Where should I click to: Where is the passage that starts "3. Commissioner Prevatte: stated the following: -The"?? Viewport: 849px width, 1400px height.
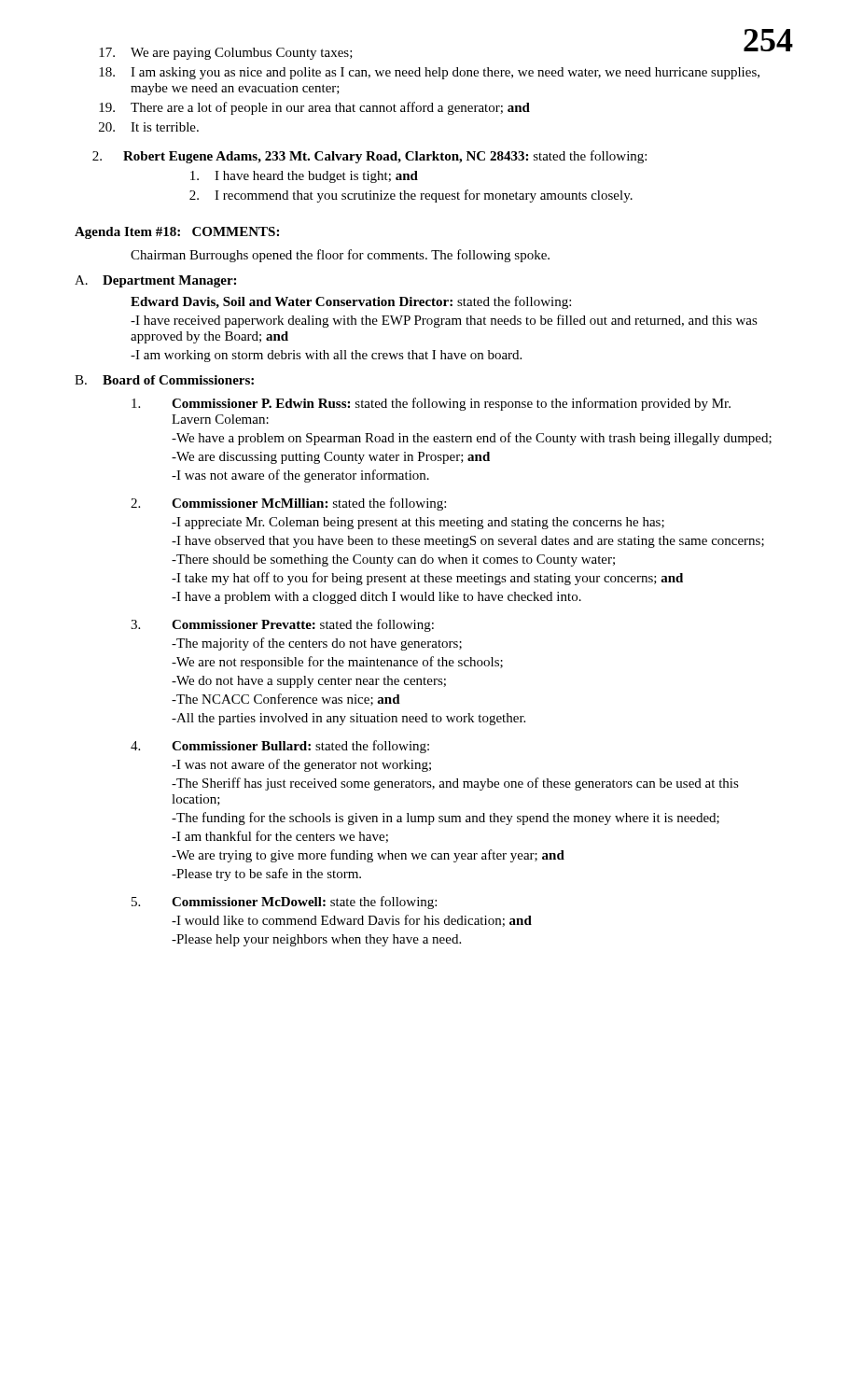coord(452,673)
